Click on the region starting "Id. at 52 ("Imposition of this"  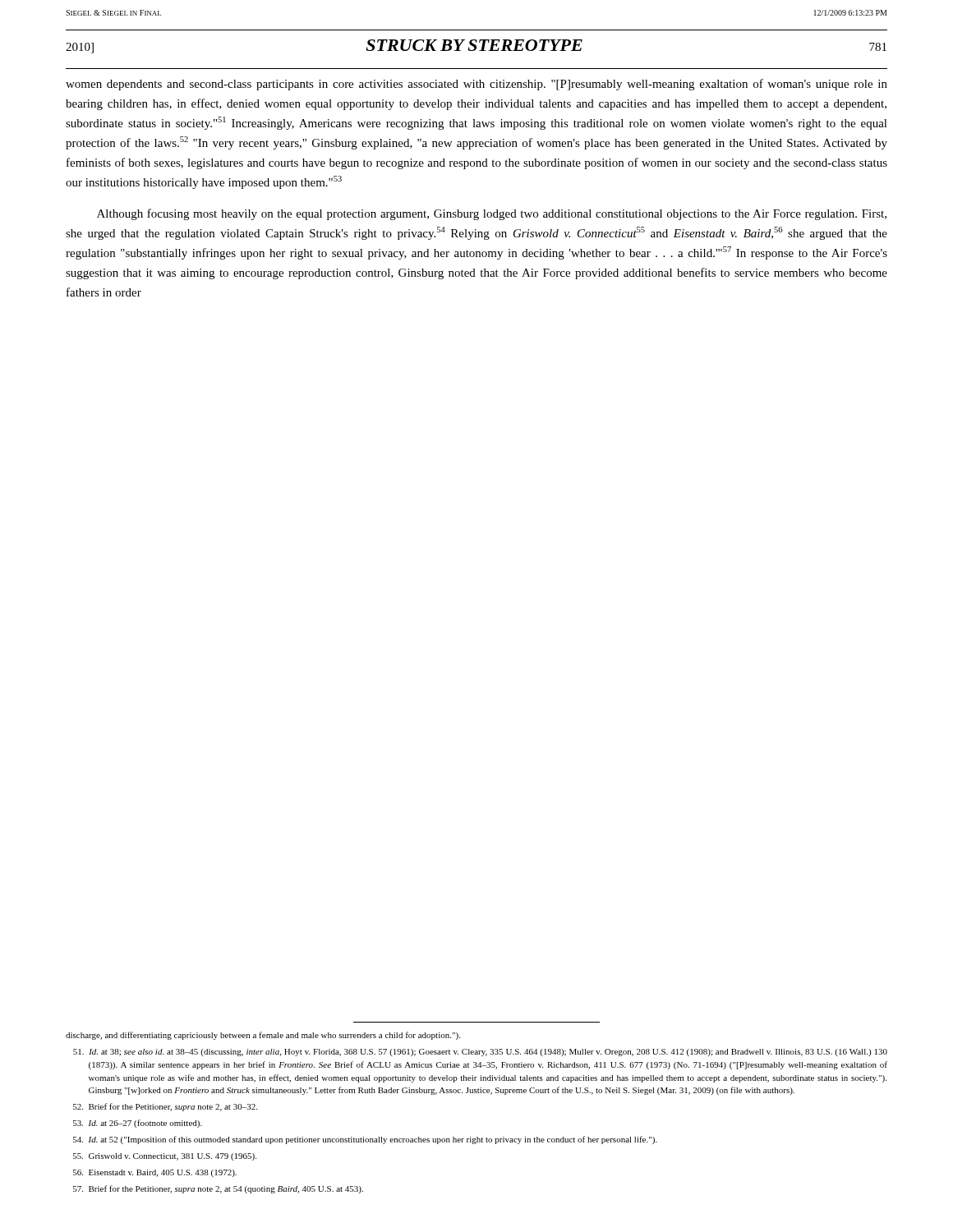[362, 1139]
